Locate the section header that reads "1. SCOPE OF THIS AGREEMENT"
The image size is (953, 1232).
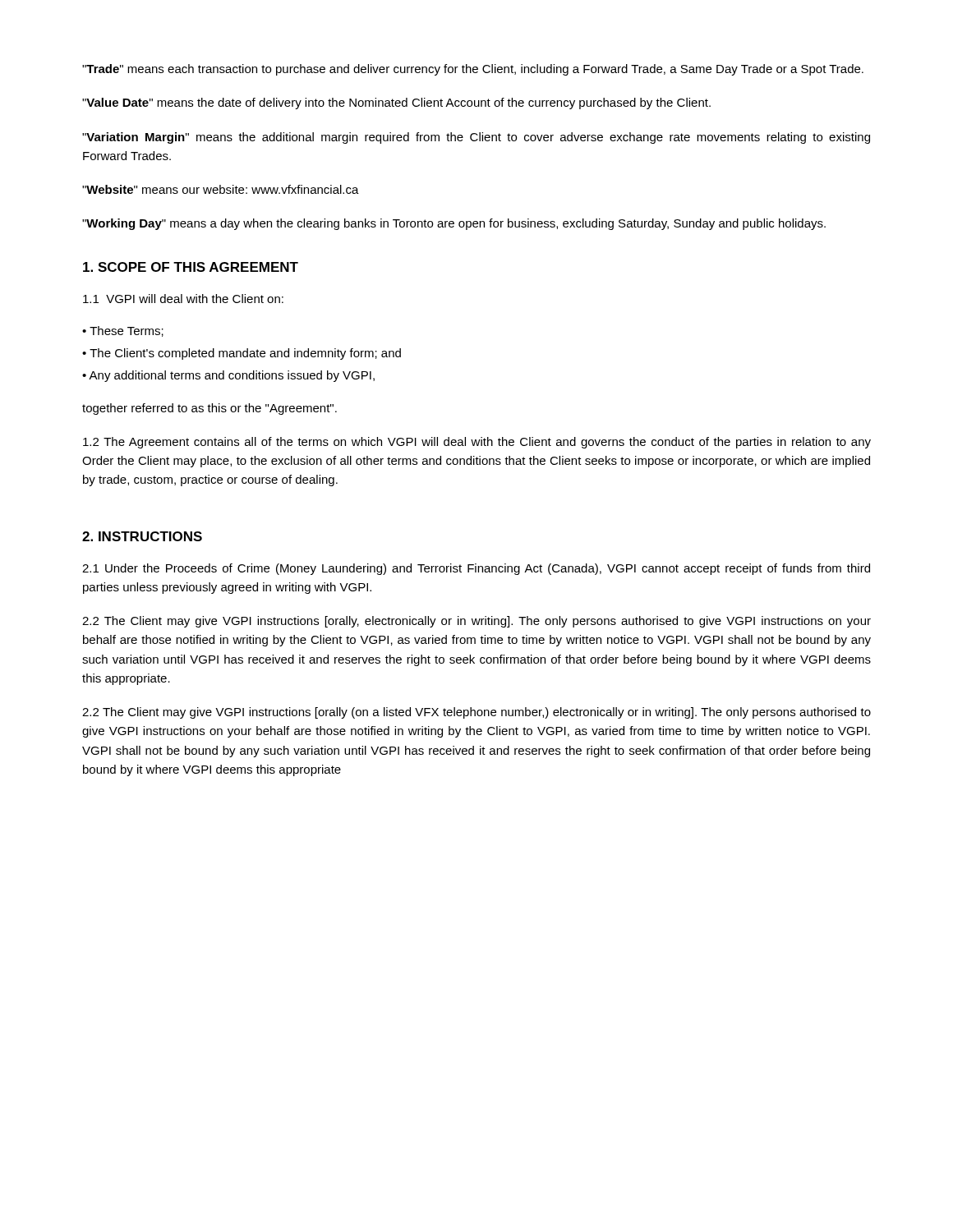coord(190,267)
